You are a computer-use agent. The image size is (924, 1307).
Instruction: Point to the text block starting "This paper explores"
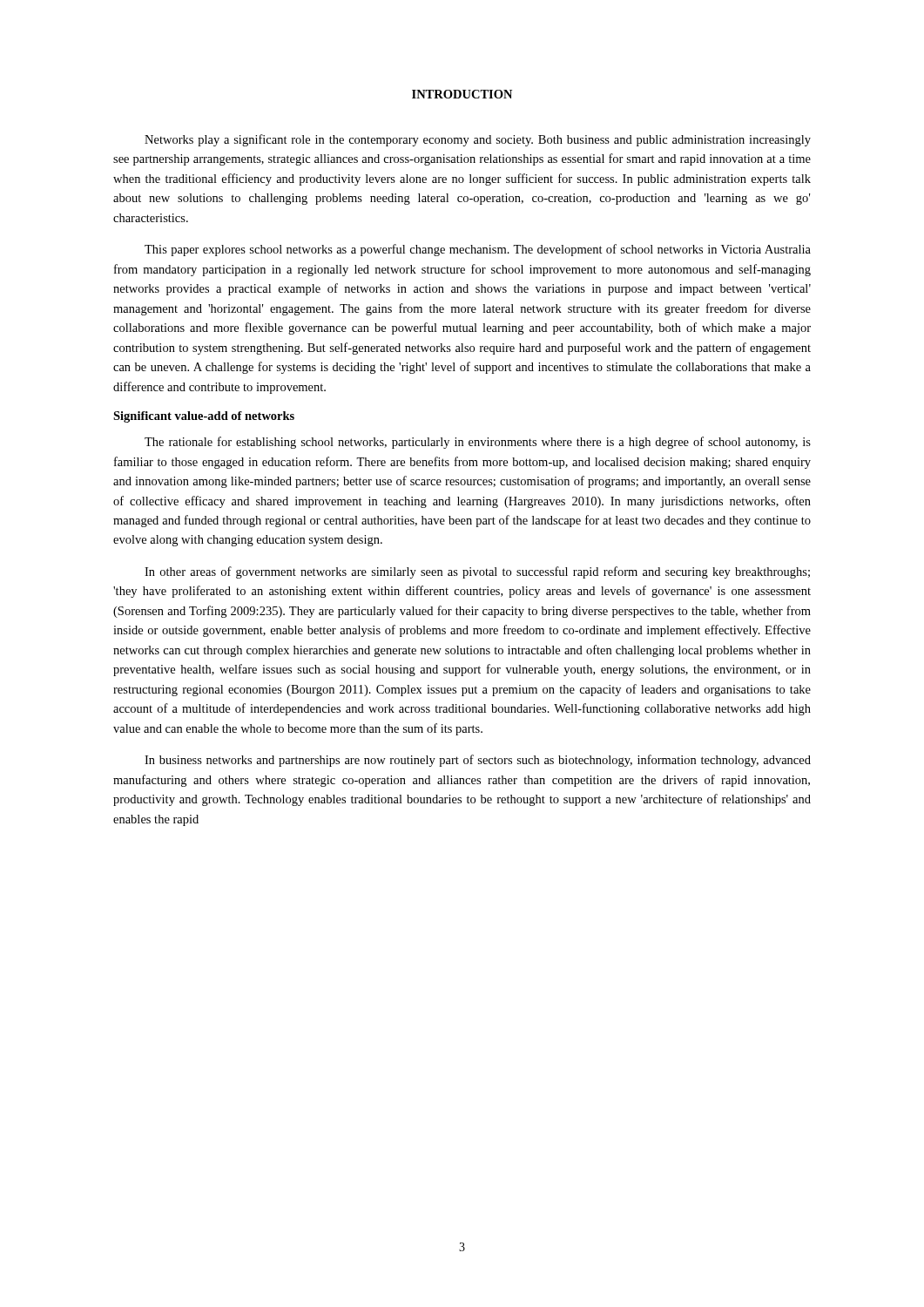(462, 318)
